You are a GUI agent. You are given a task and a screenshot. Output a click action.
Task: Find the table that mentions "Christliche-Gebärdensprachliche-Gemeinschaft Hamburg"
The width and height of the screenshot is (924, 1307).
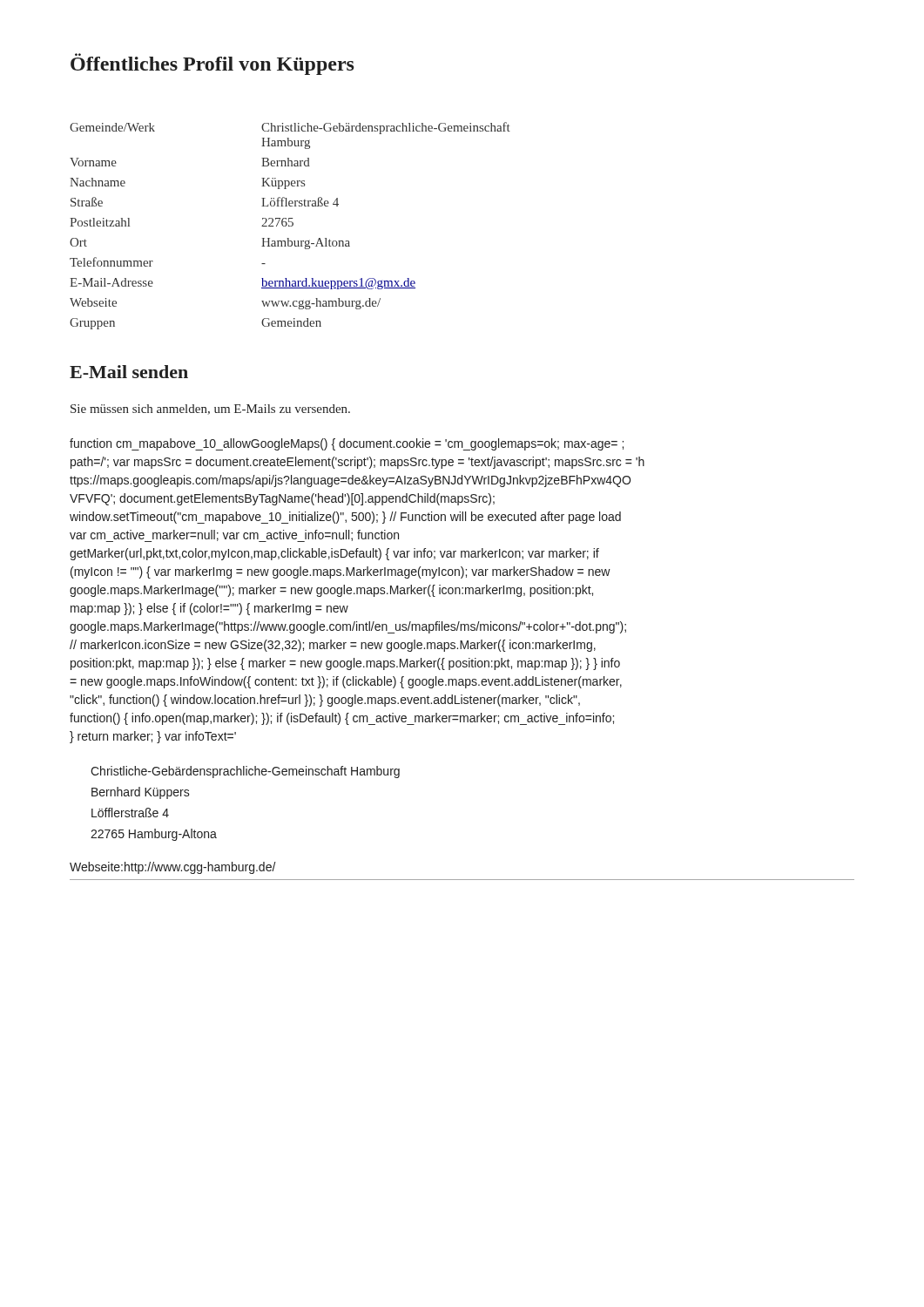point(462,225)
